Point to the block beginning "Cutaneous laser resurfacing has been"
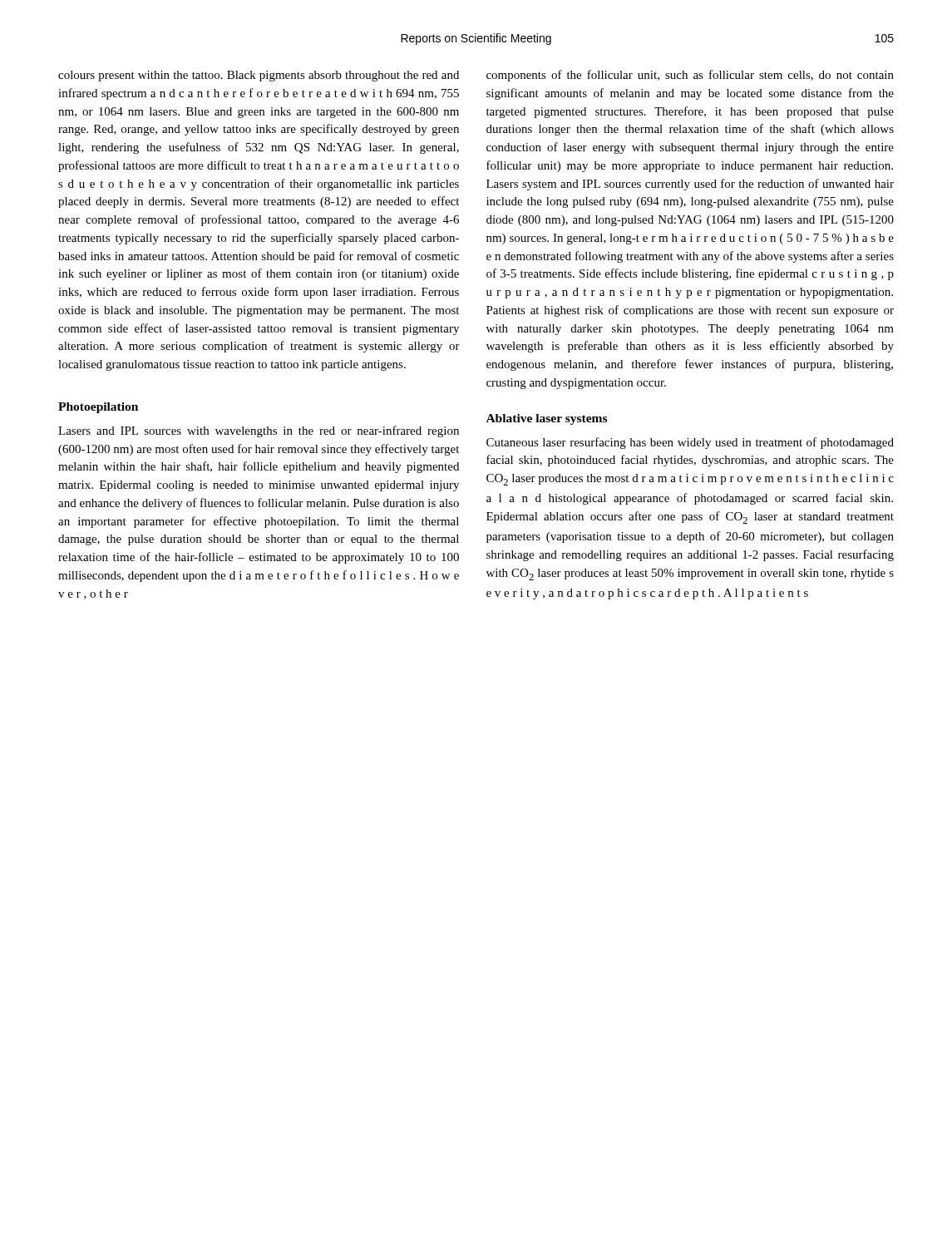 pos(690,517)
